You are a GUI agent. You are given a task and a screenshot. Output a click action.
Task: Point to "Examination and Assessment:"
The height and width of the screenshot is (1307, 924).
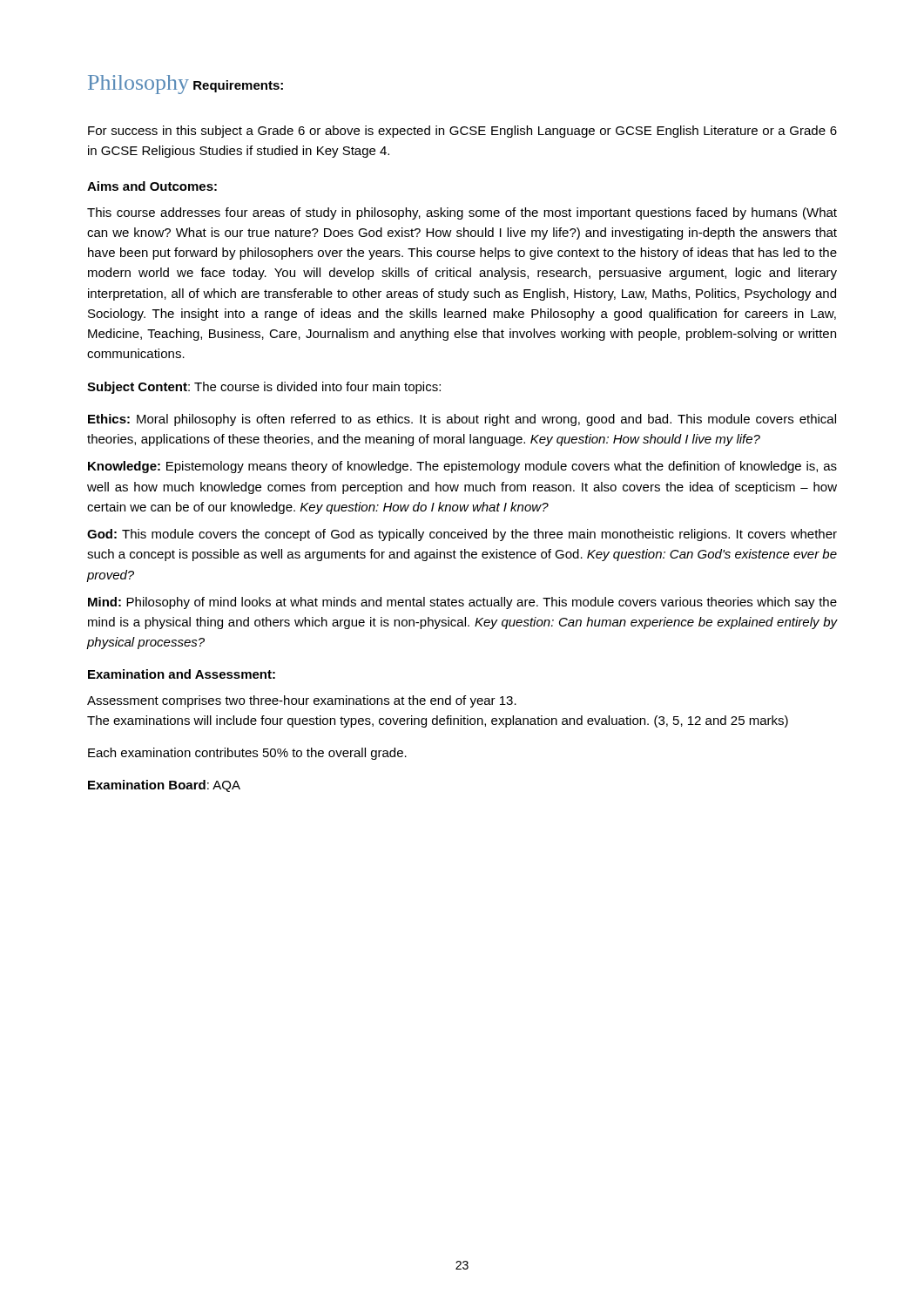[x=182, y=674]
